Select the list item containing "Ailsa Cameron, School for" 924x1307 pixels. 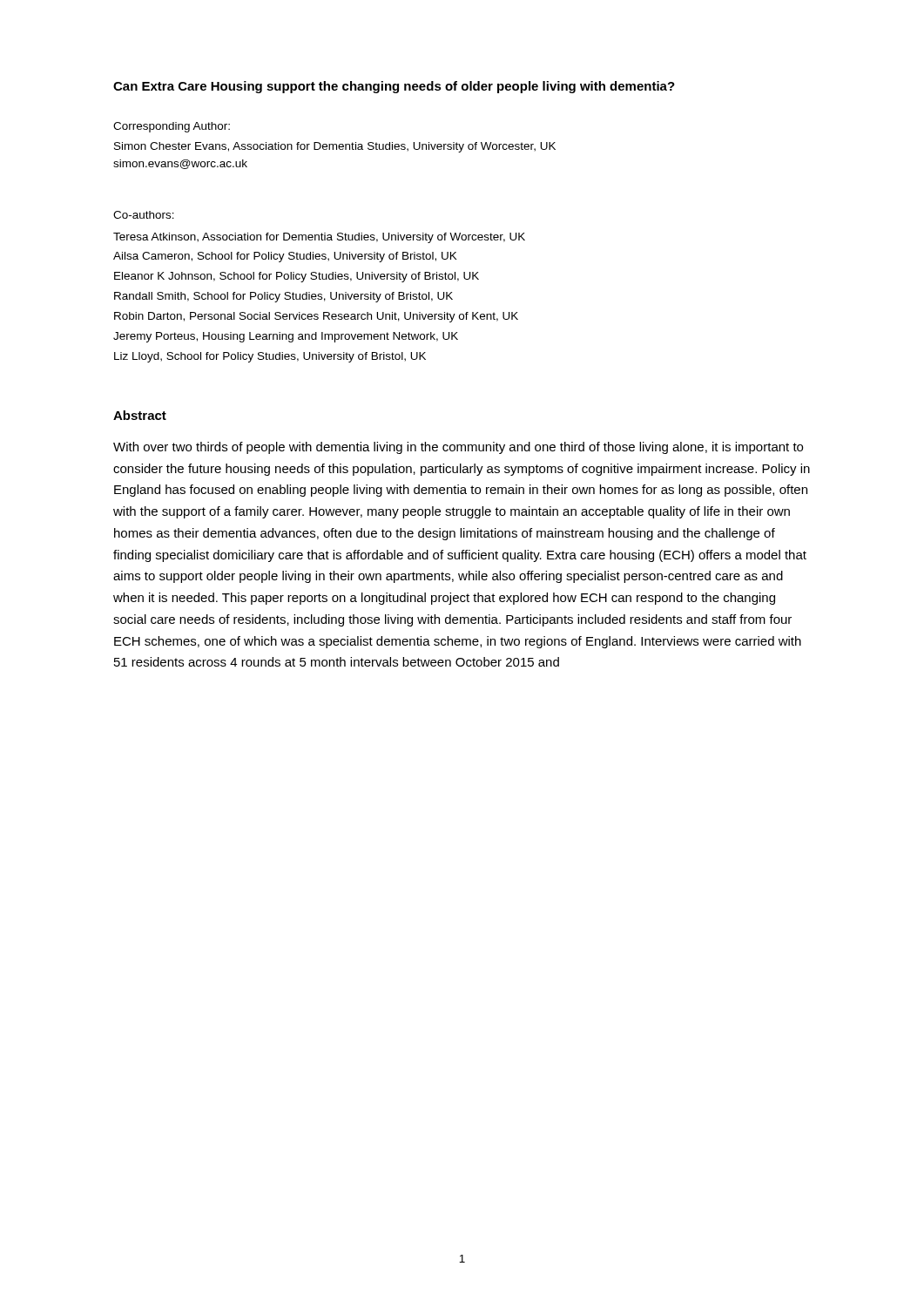(285, 256)
